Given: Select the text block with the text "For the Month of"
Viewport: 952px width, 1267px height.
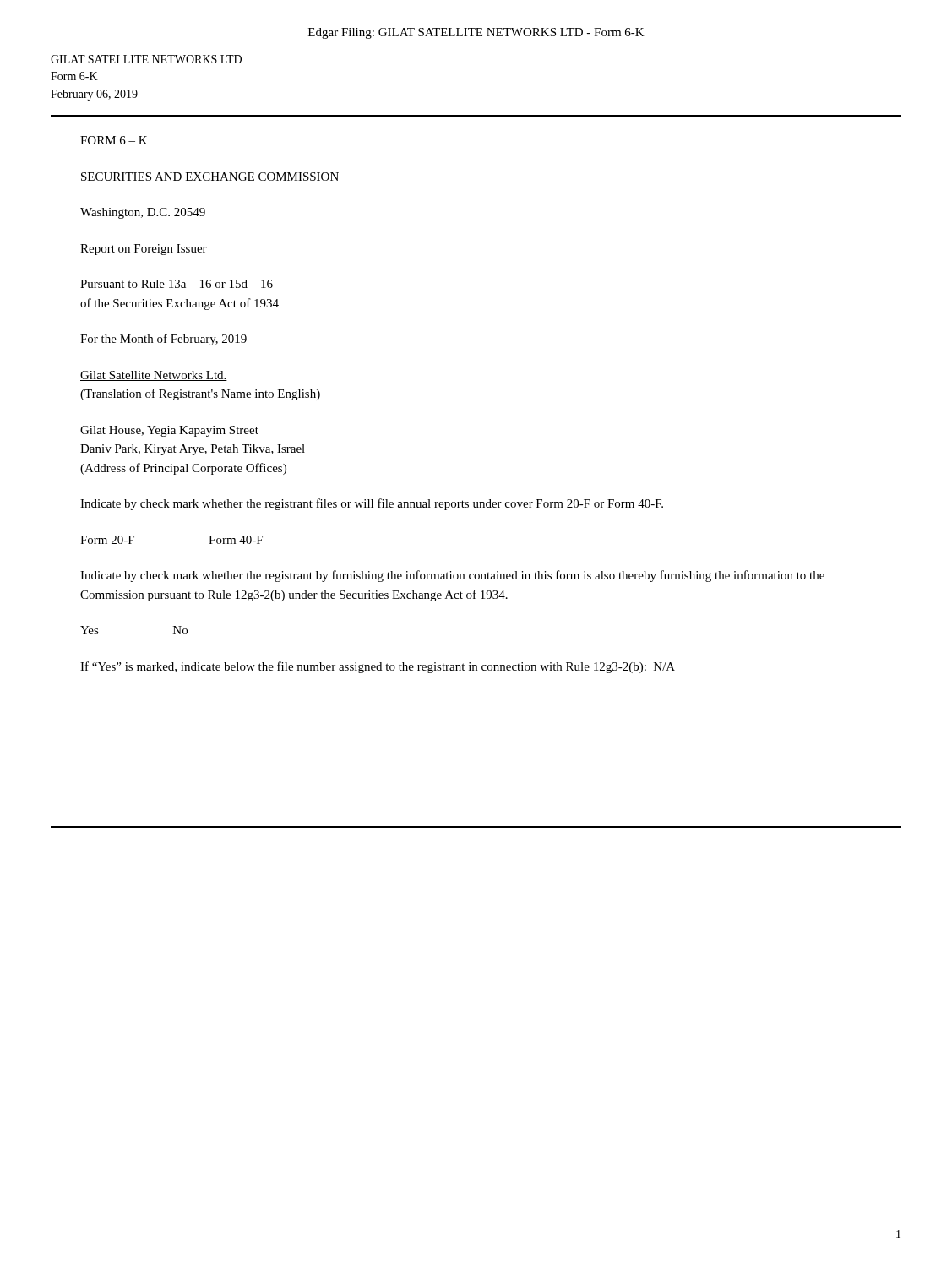Looking at the screenshot, I should 164,339.
